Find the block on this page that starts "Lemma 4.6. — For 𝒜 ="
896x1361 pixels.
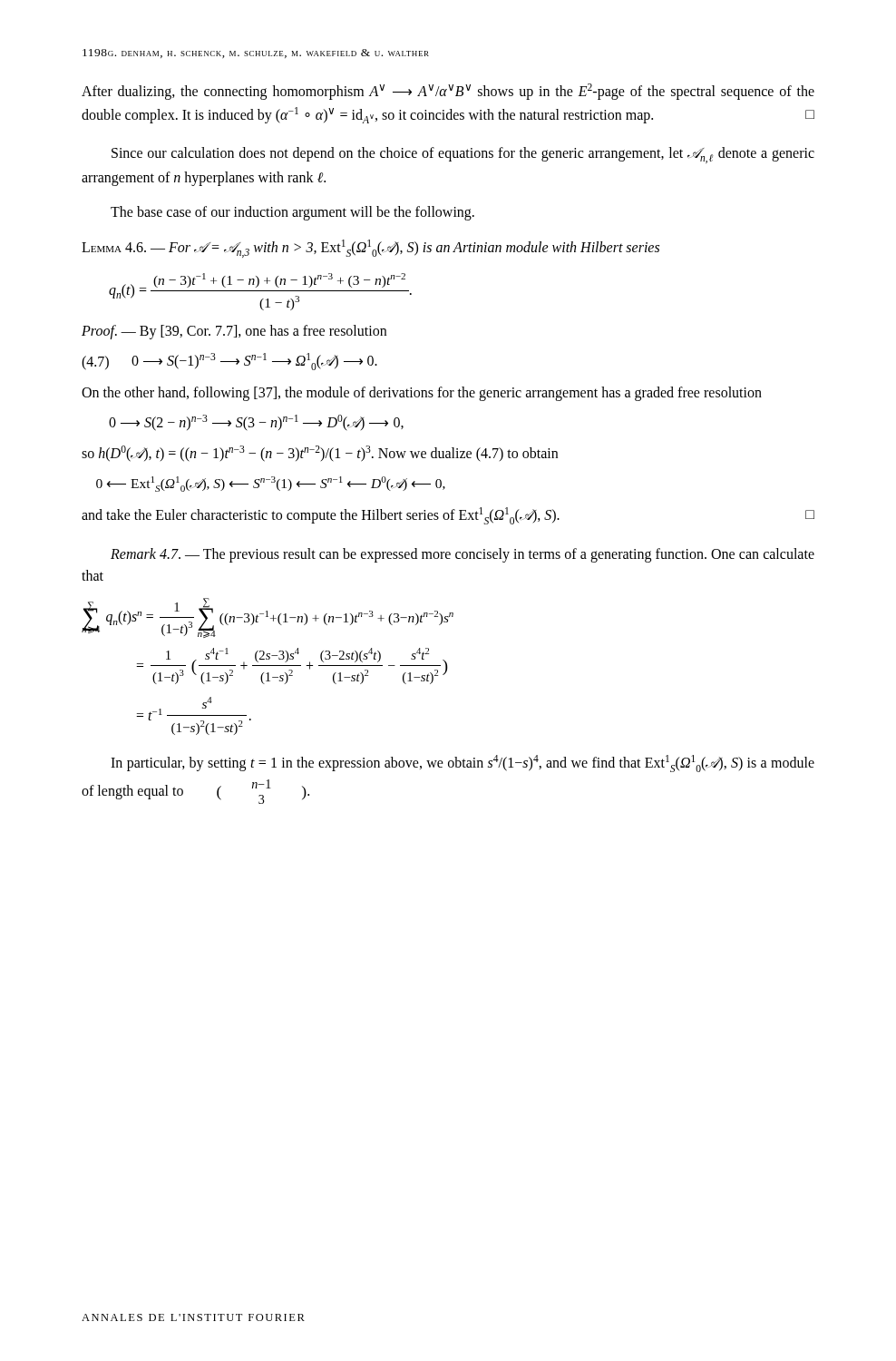(x=371, y=248)
